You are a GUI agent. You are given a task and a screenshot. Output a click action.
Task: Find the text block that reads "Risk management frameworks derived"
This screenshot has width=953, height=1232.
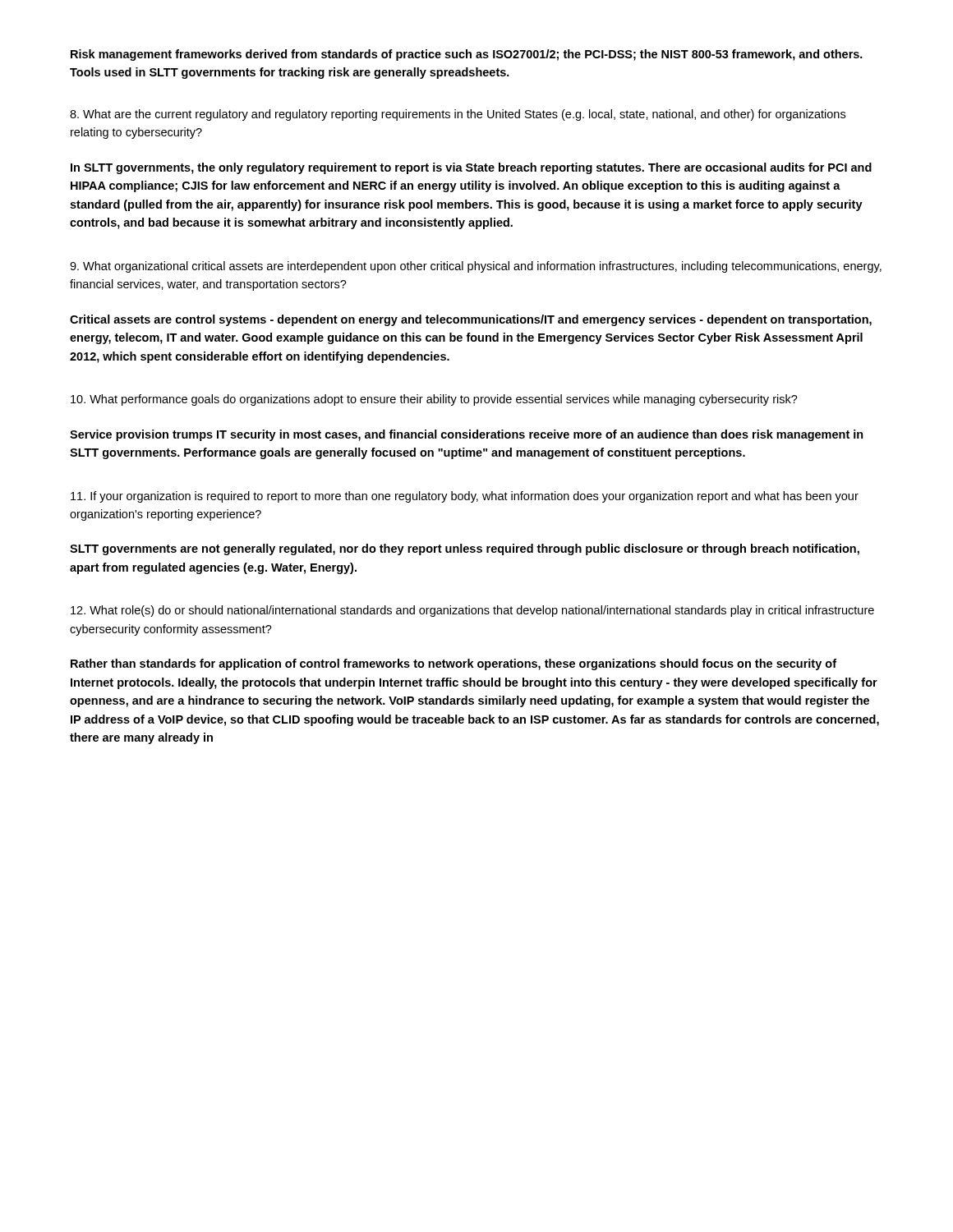click(x=466, y=63)
